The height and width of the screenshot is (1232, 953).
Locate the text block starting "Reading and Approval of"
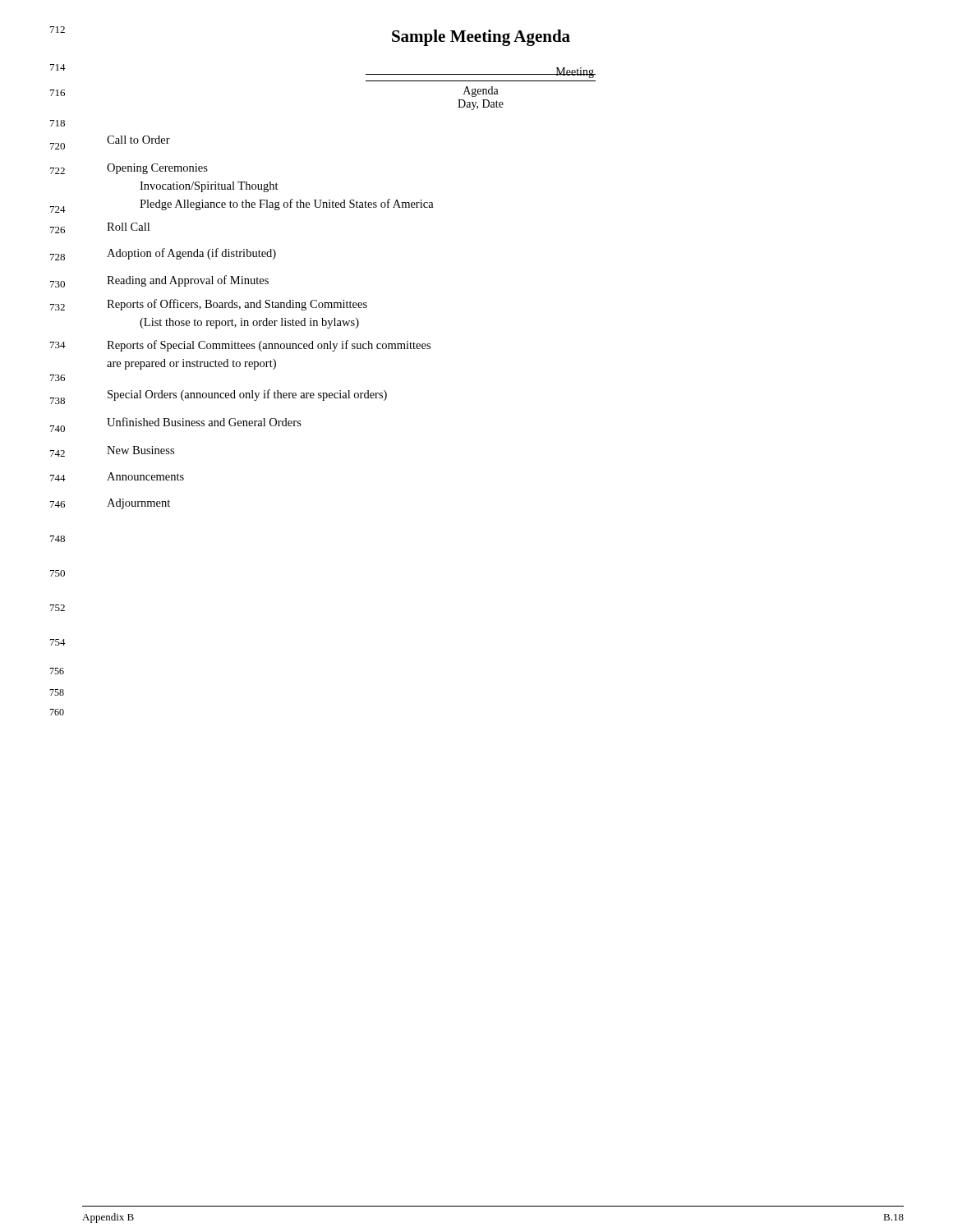coord(188,280)
